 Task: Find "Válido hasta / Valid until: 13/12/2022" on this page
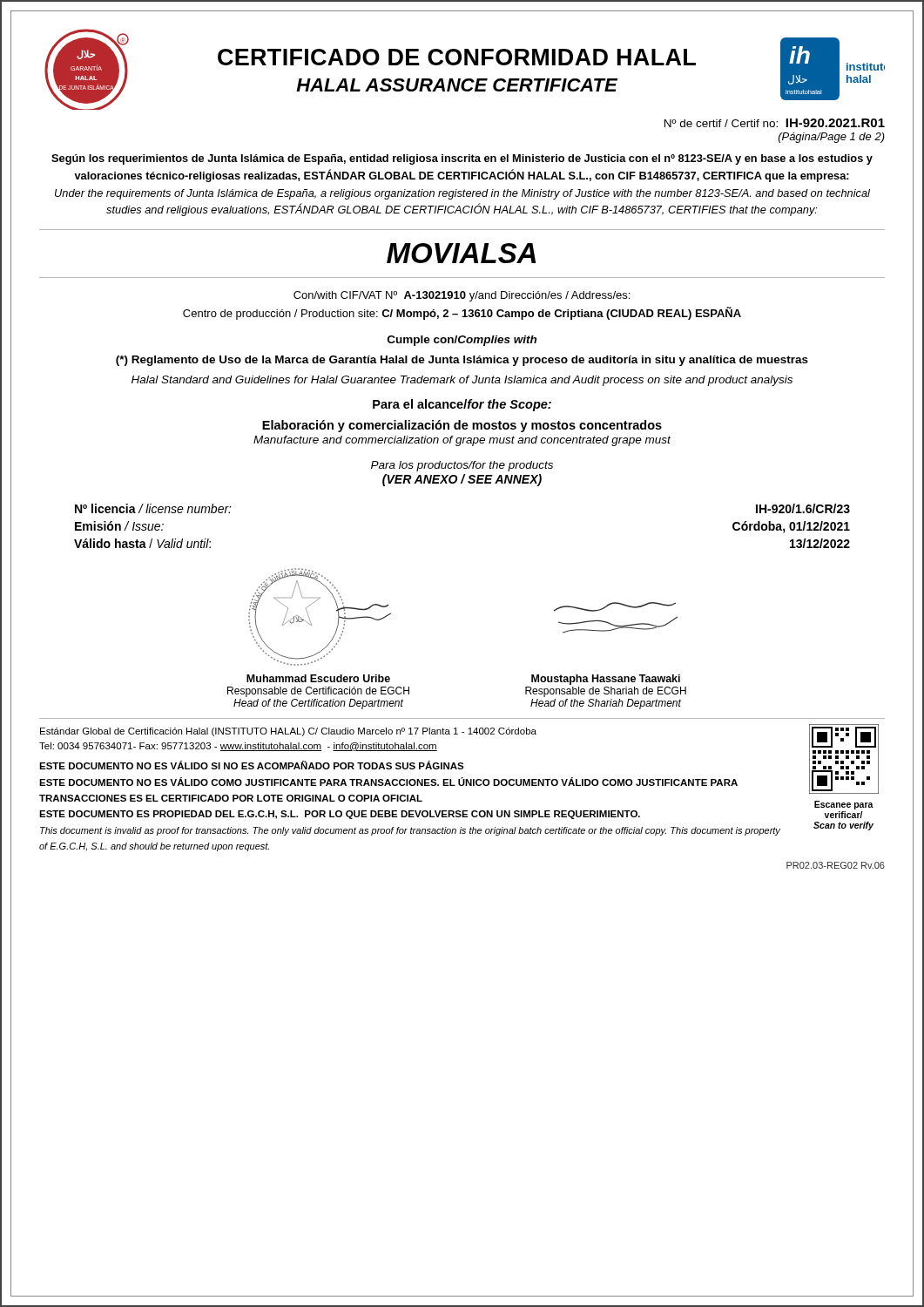point(134,542)
